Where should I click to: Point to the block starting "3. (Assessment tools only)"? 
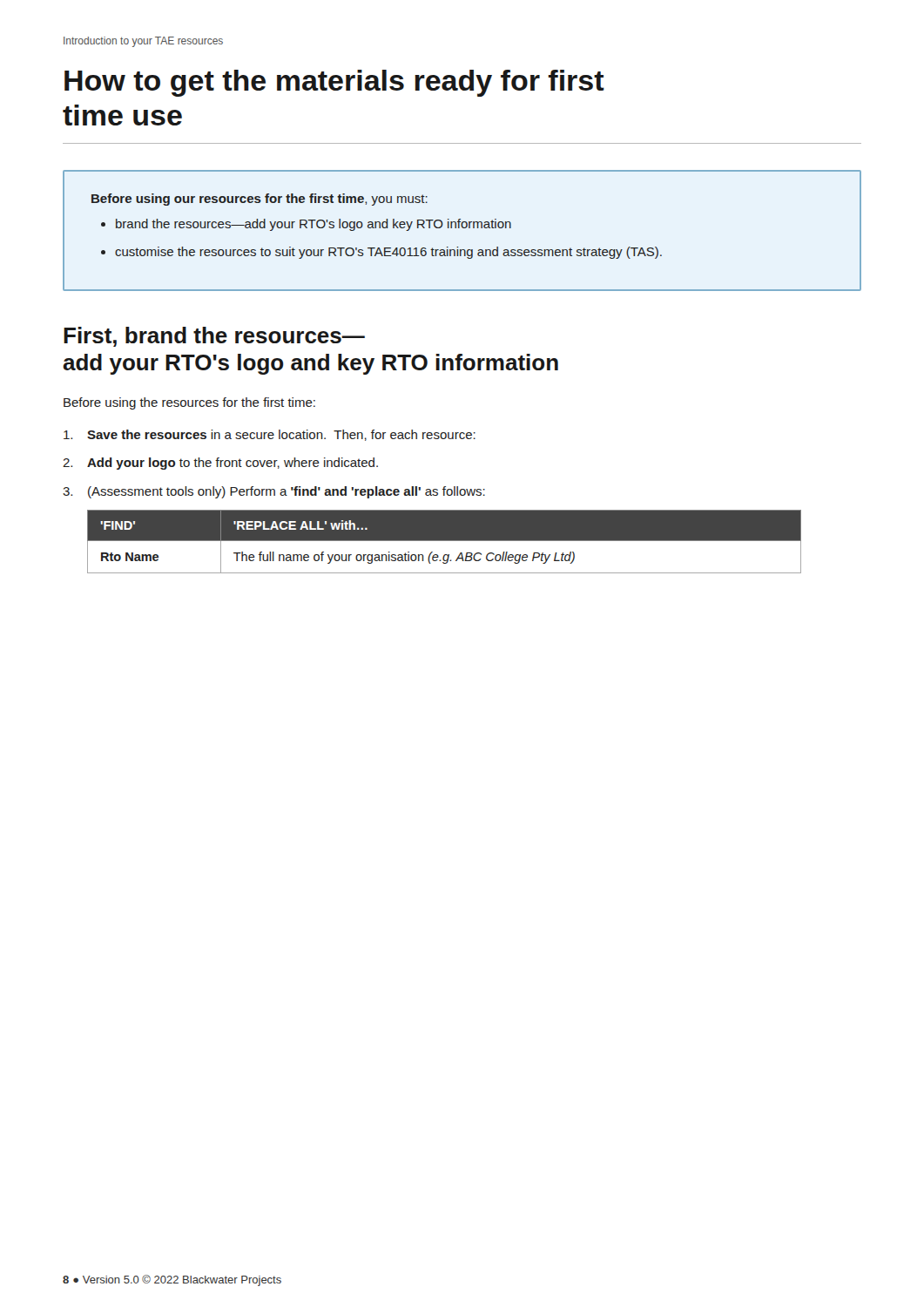coord(462,491)
